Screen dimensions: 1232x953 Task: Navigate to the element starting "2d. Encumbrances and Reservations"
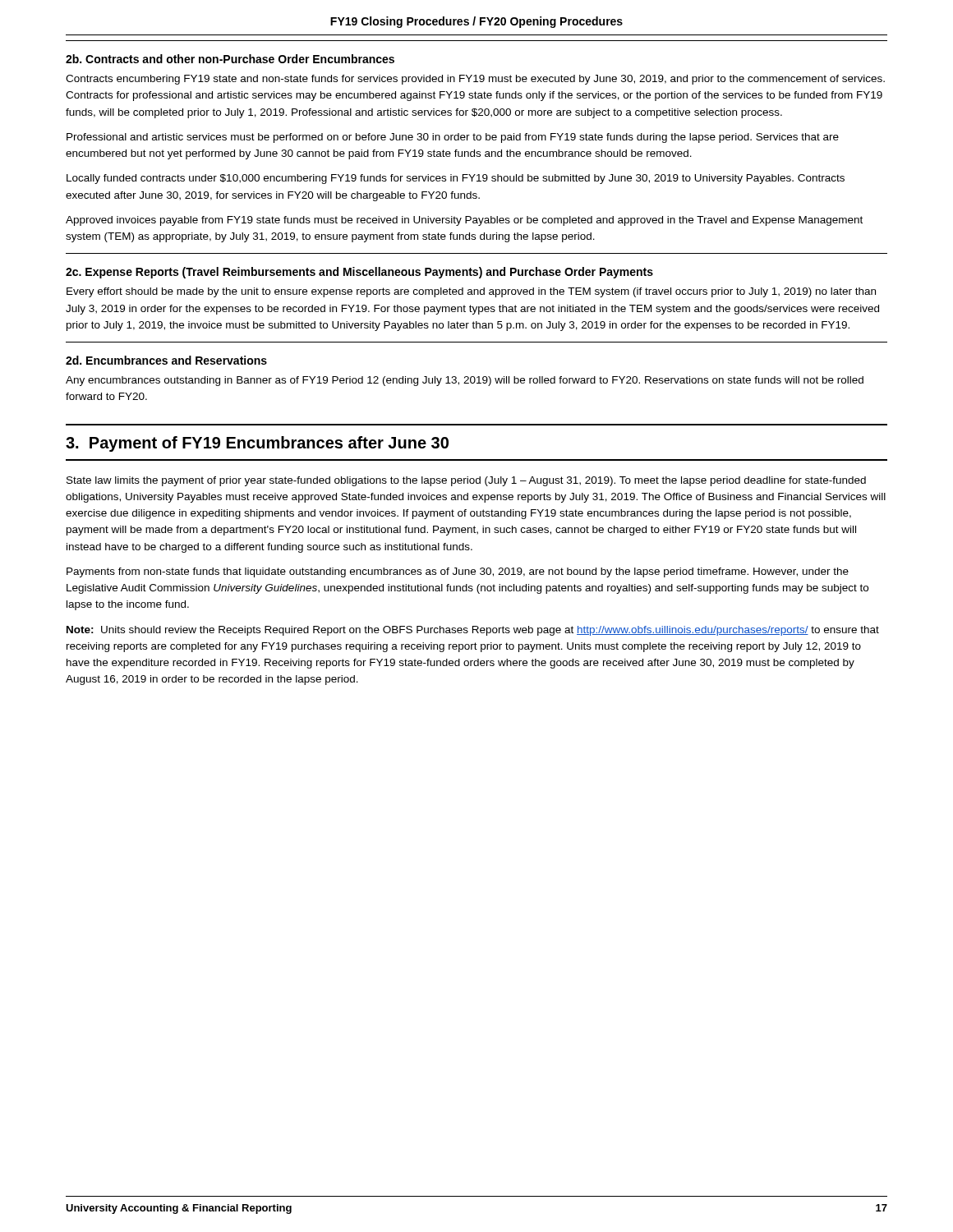click(166, 361)
